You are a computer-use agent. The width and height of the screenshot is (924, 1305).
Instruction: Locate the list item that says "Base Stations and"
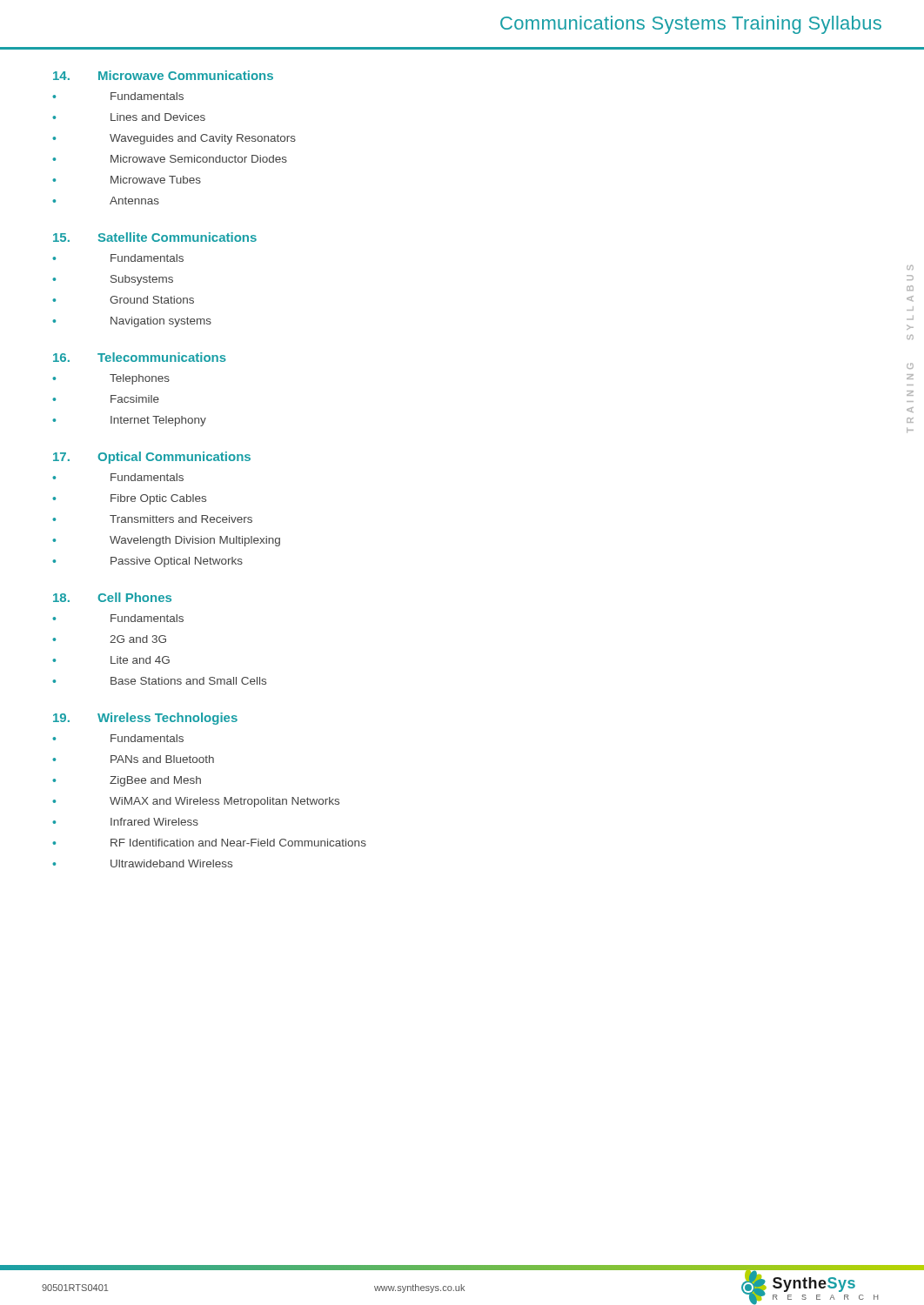(x=171, y=681)
